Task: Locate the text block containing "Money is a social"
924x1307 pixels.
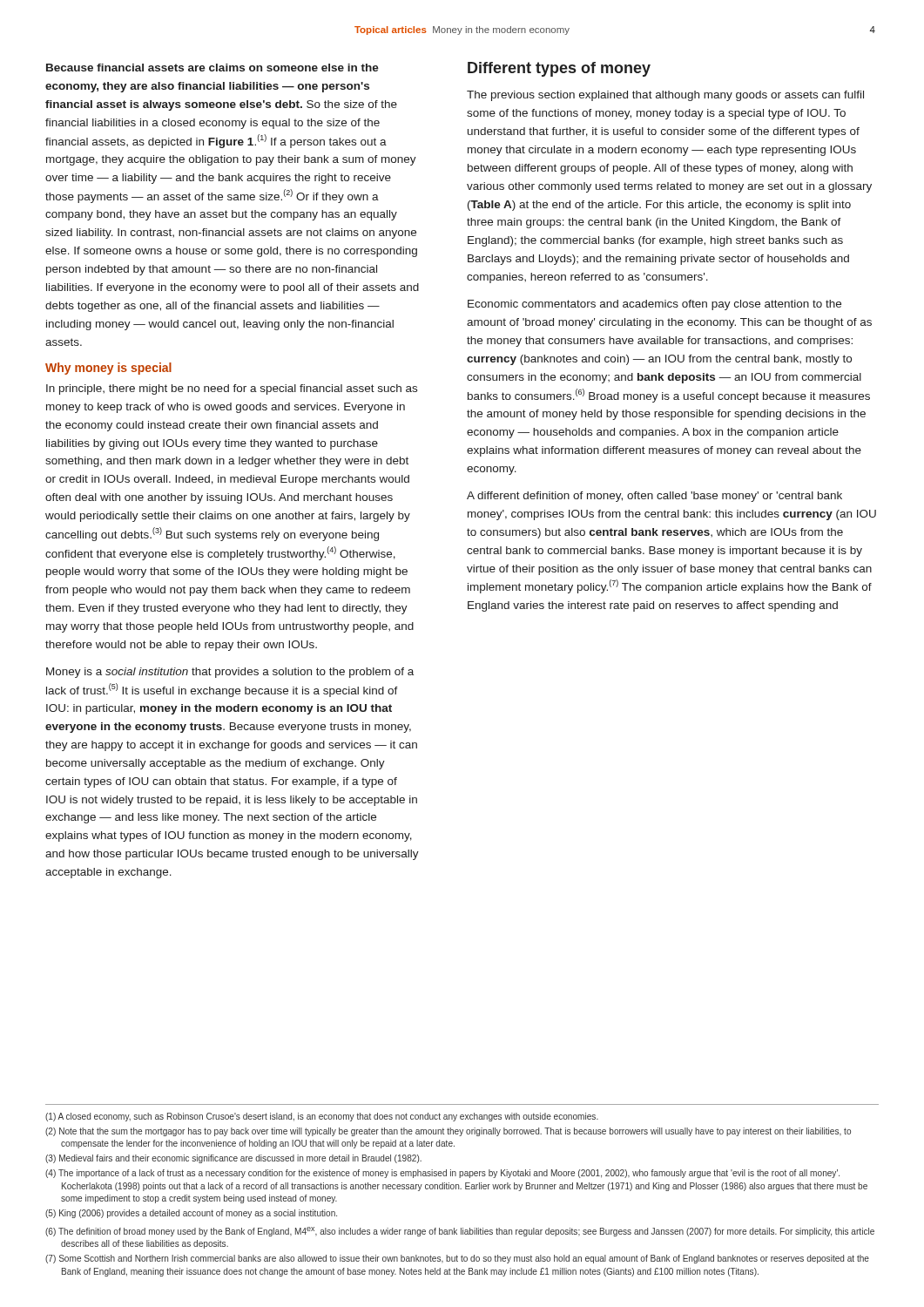Action: coord(233,772)
